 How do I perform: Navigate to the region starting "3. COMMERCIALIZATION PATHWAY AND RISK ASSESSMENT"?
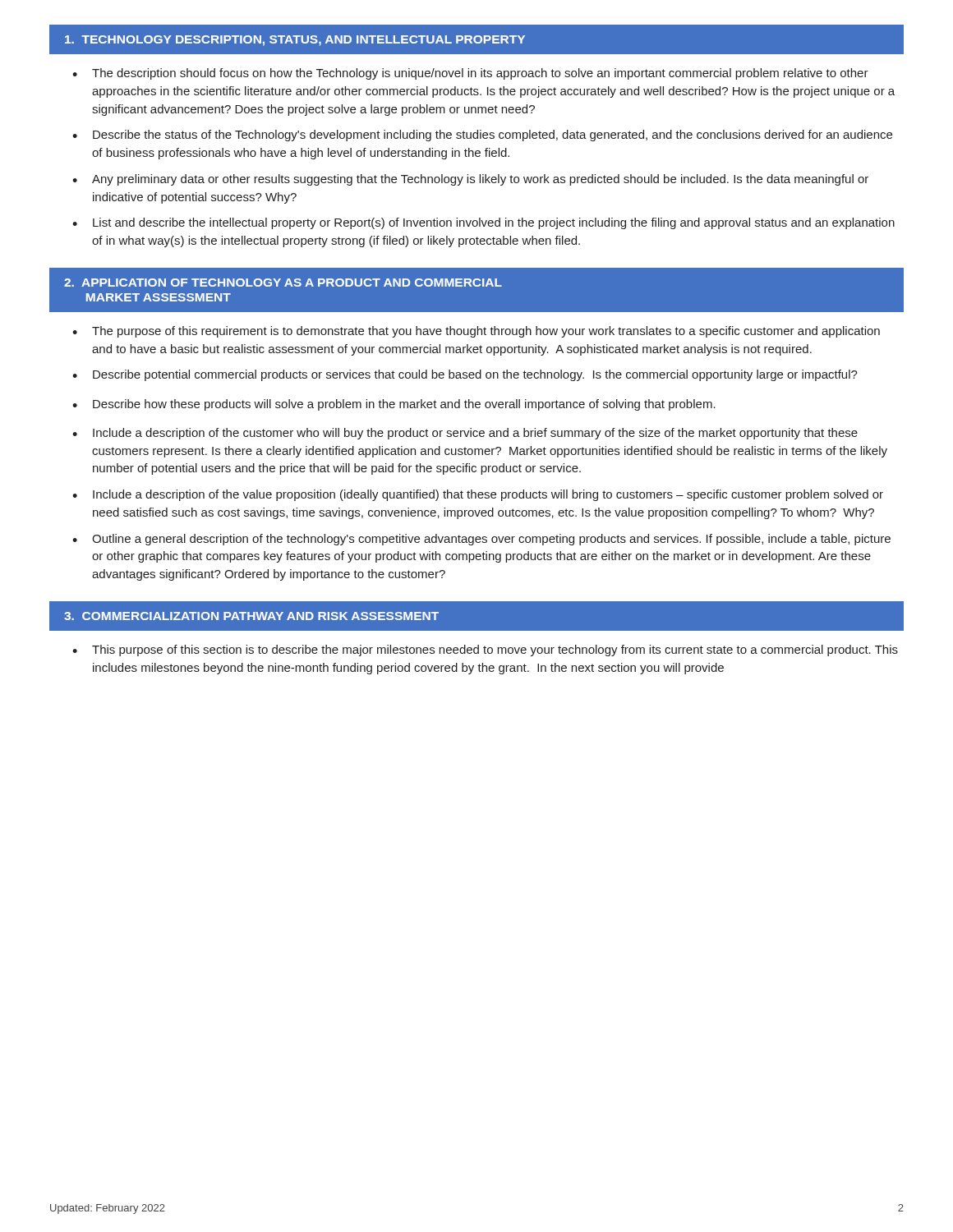click(251, 615)
